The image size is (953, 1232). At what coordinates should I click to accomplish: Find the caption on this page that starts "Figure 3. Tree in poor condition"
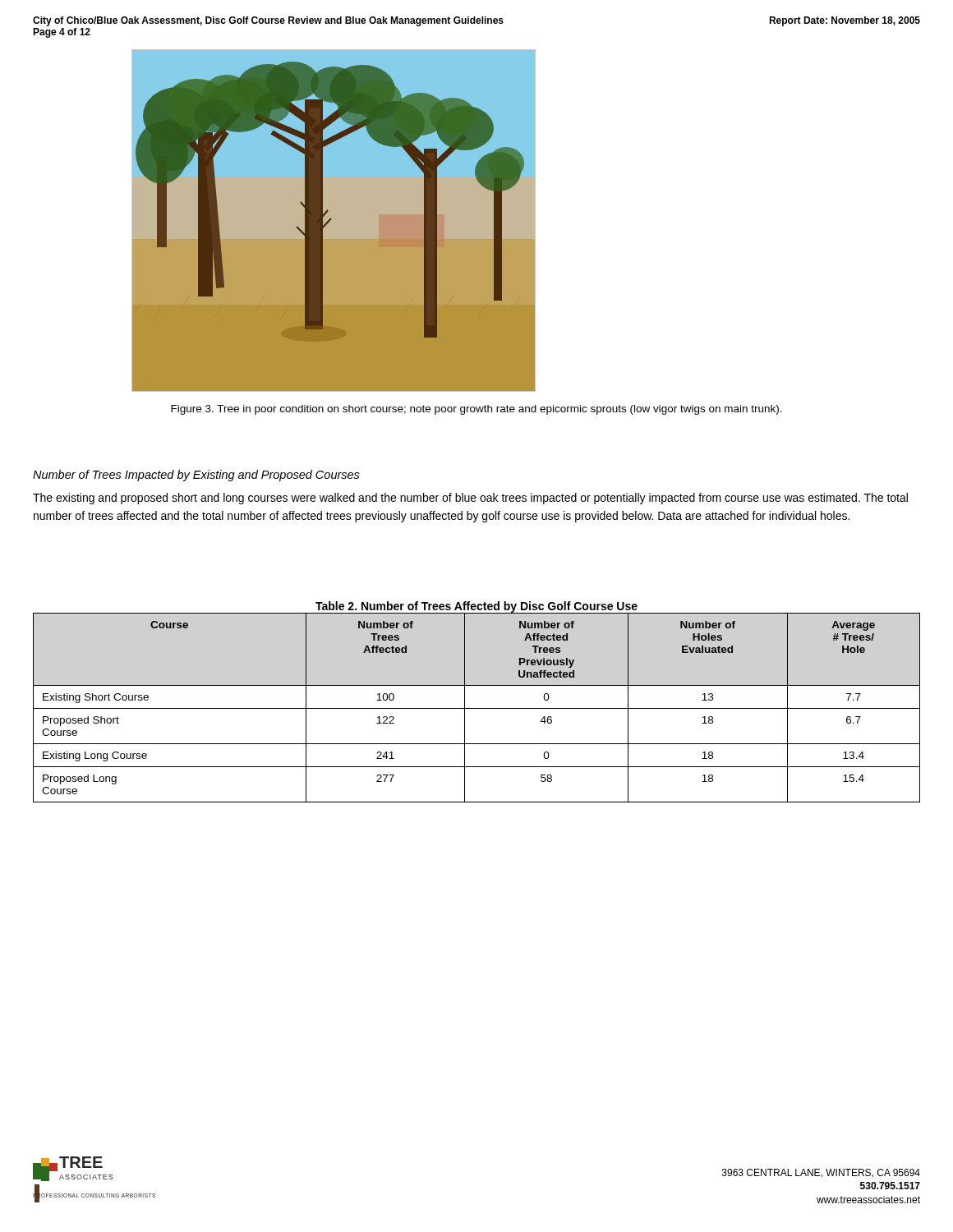pos(476,409)
